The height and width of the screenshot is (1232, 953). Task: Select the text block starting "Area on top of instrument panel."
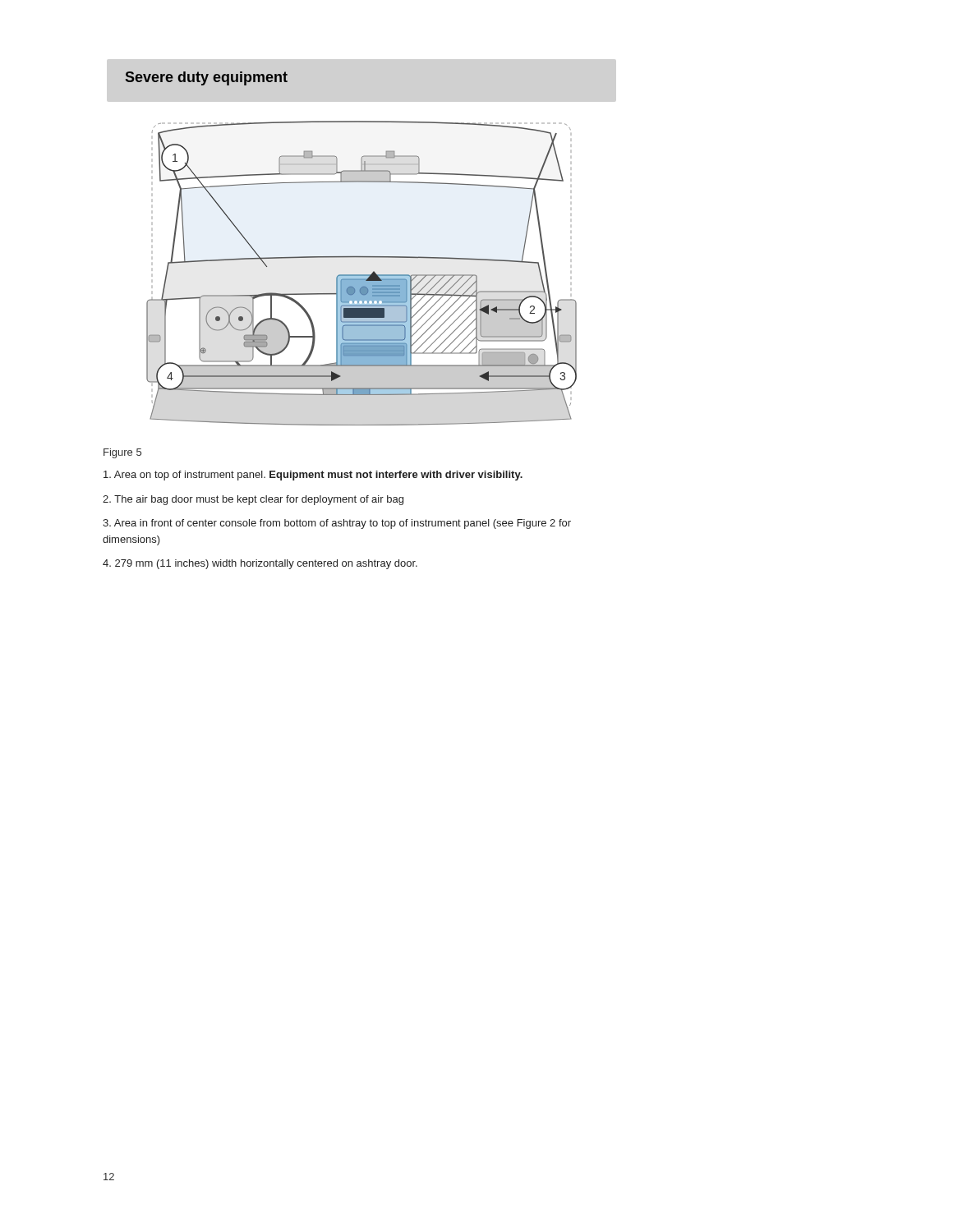click(313, 474)
